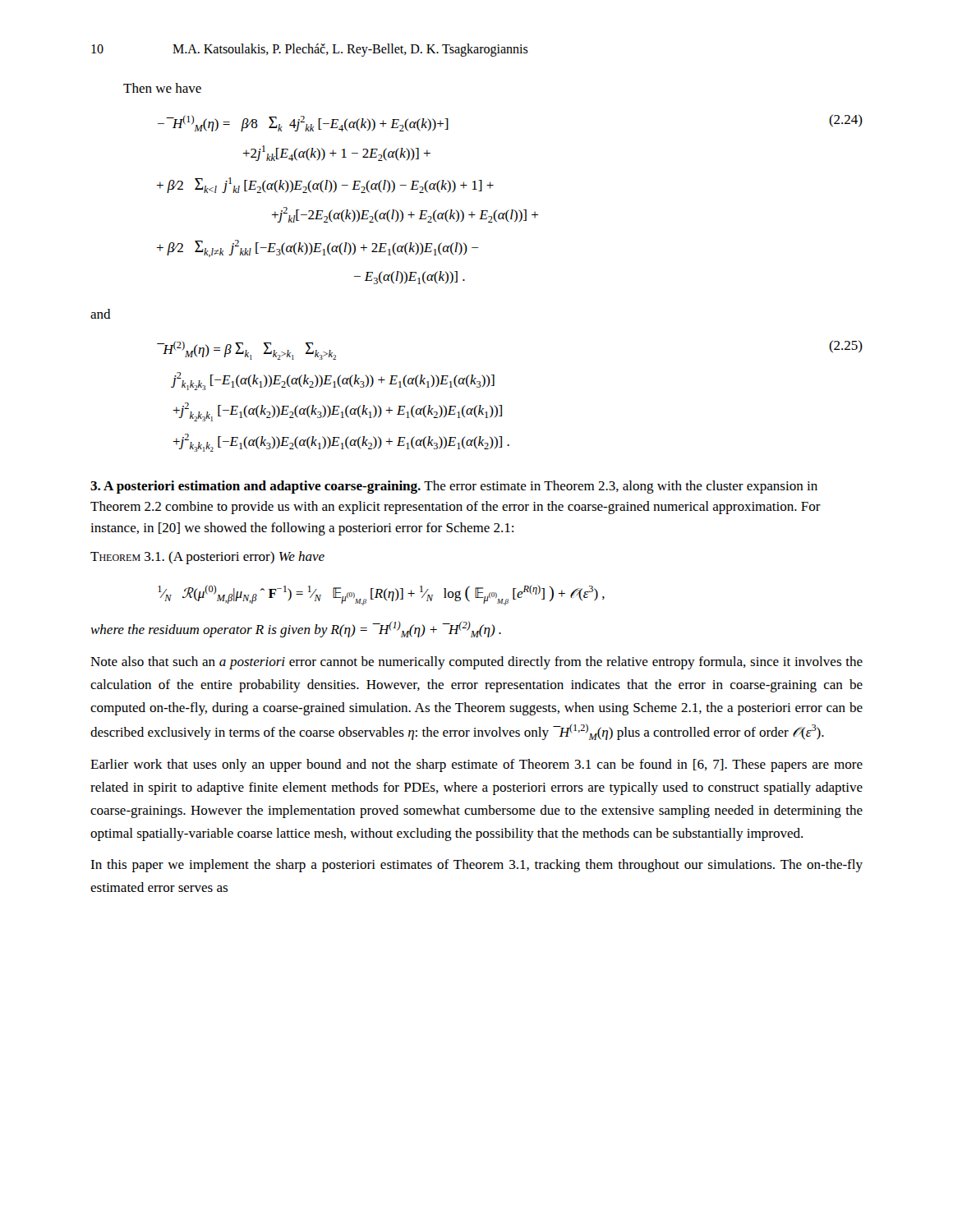Find the block starting "Then we have"
Screen dimensions: 1232x953
[x=162, y=88]
